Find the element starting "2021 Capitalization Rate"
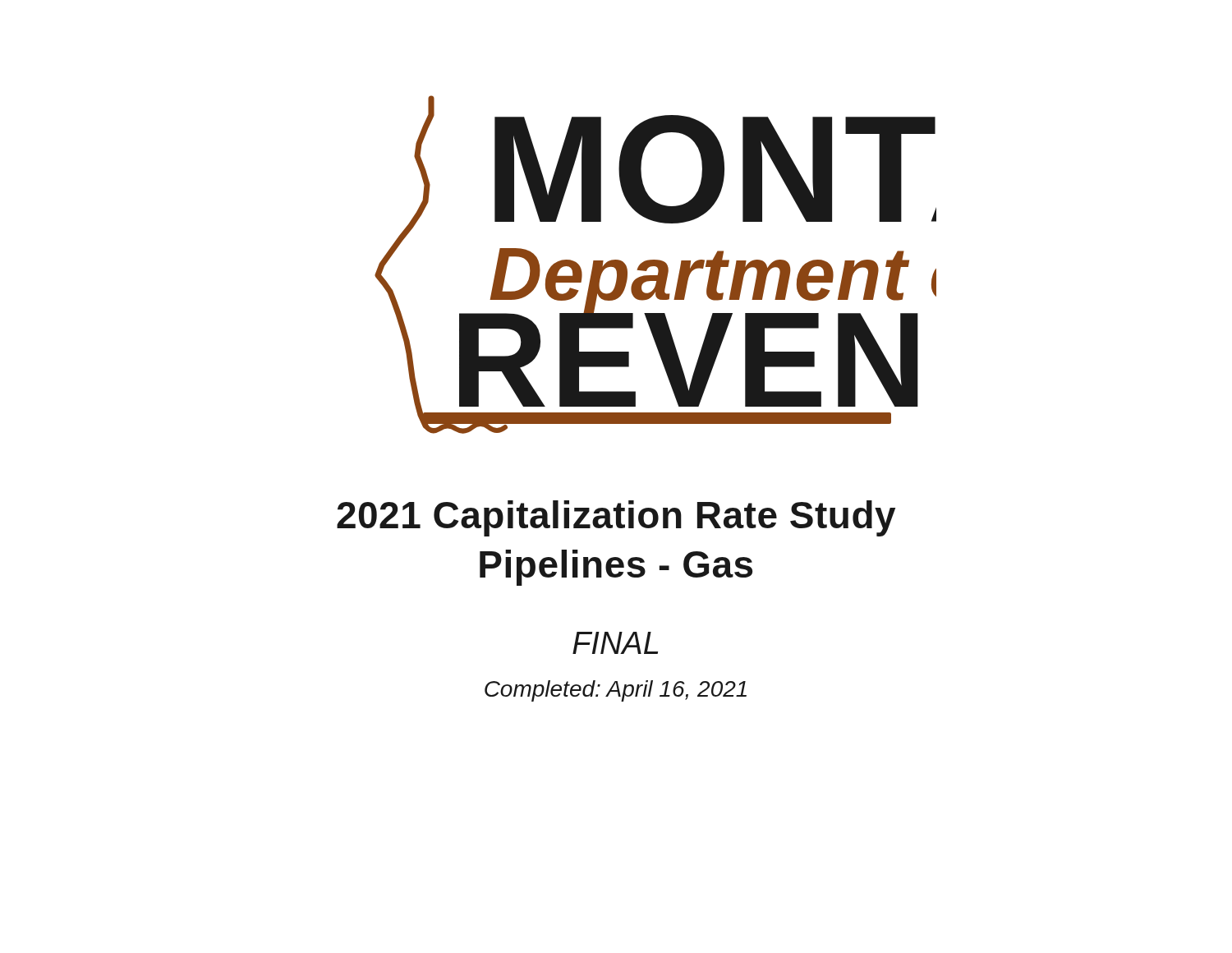 click(616, 540)
